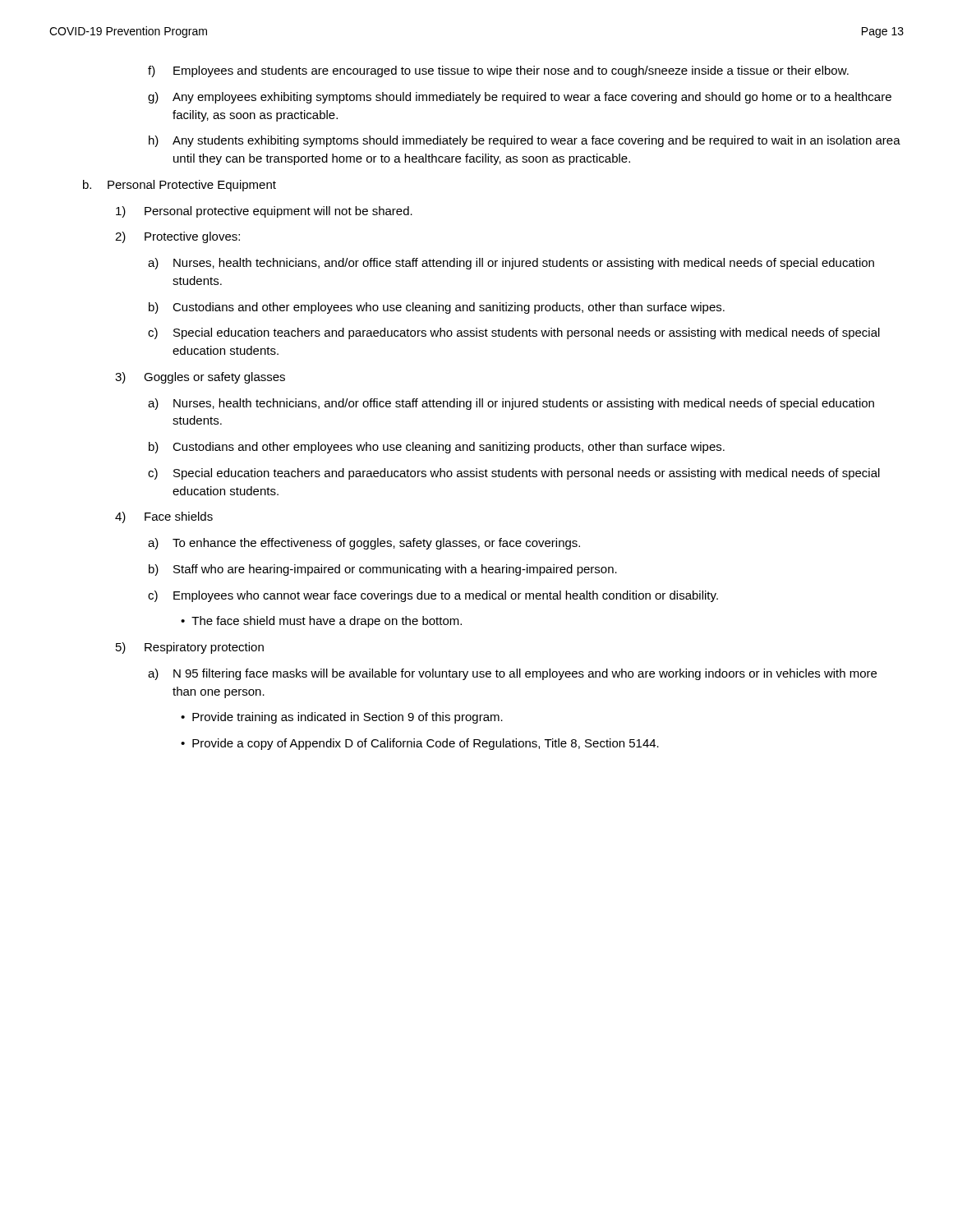
Task: Locate the block of text that opens with "h) Any students exhibiting"
Action: coord(526,149)
